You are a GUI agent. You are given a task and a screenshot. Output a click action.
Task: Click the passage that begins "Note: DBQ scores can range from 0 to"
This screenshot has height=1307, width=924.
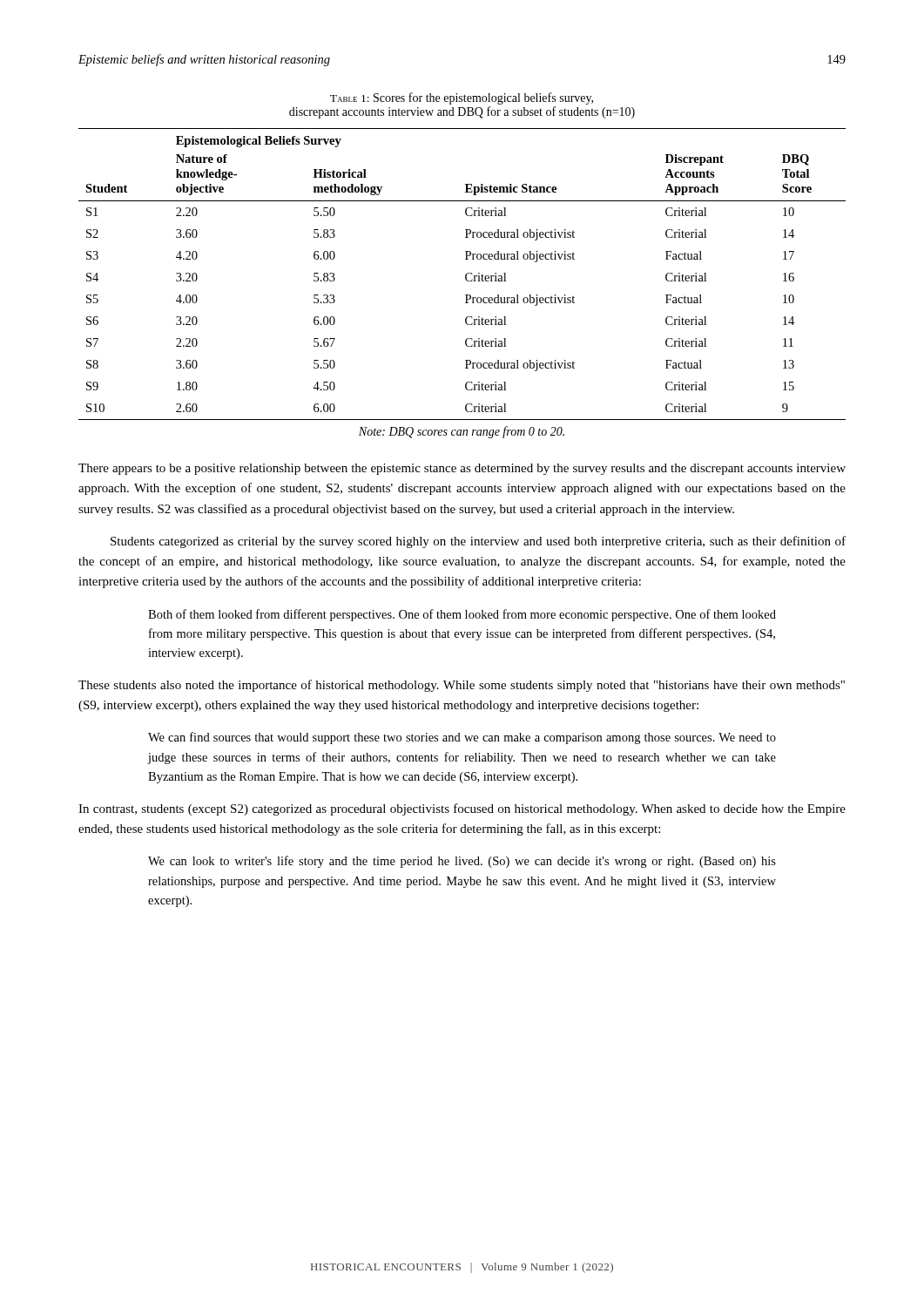coord(462,432)
